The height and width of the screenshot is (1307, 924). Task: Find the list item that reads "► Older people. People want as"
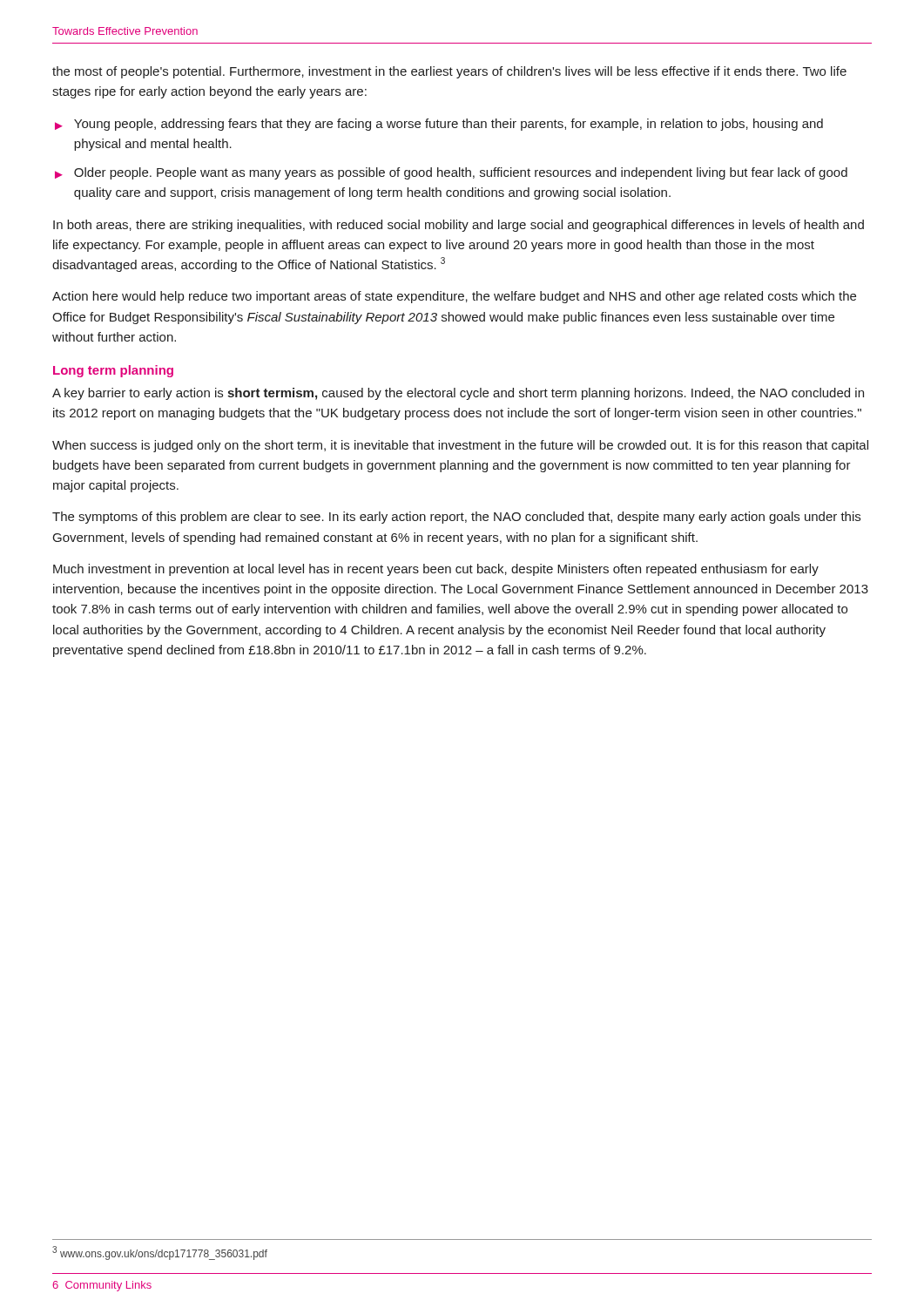tap(462, 182)
